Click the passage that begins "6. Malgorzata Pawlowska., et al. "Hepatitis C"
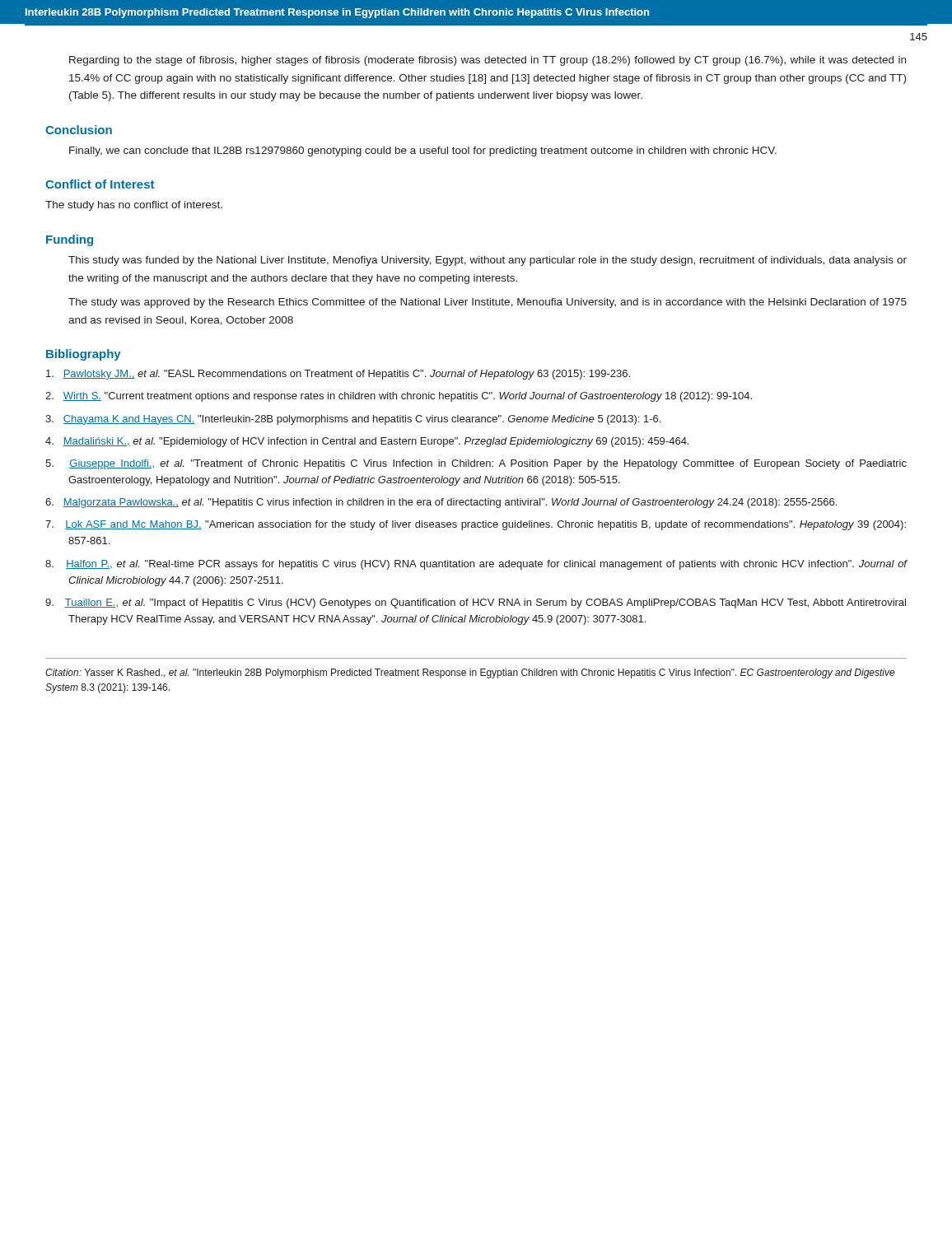 pyautogui.click(x=442, y=502)
